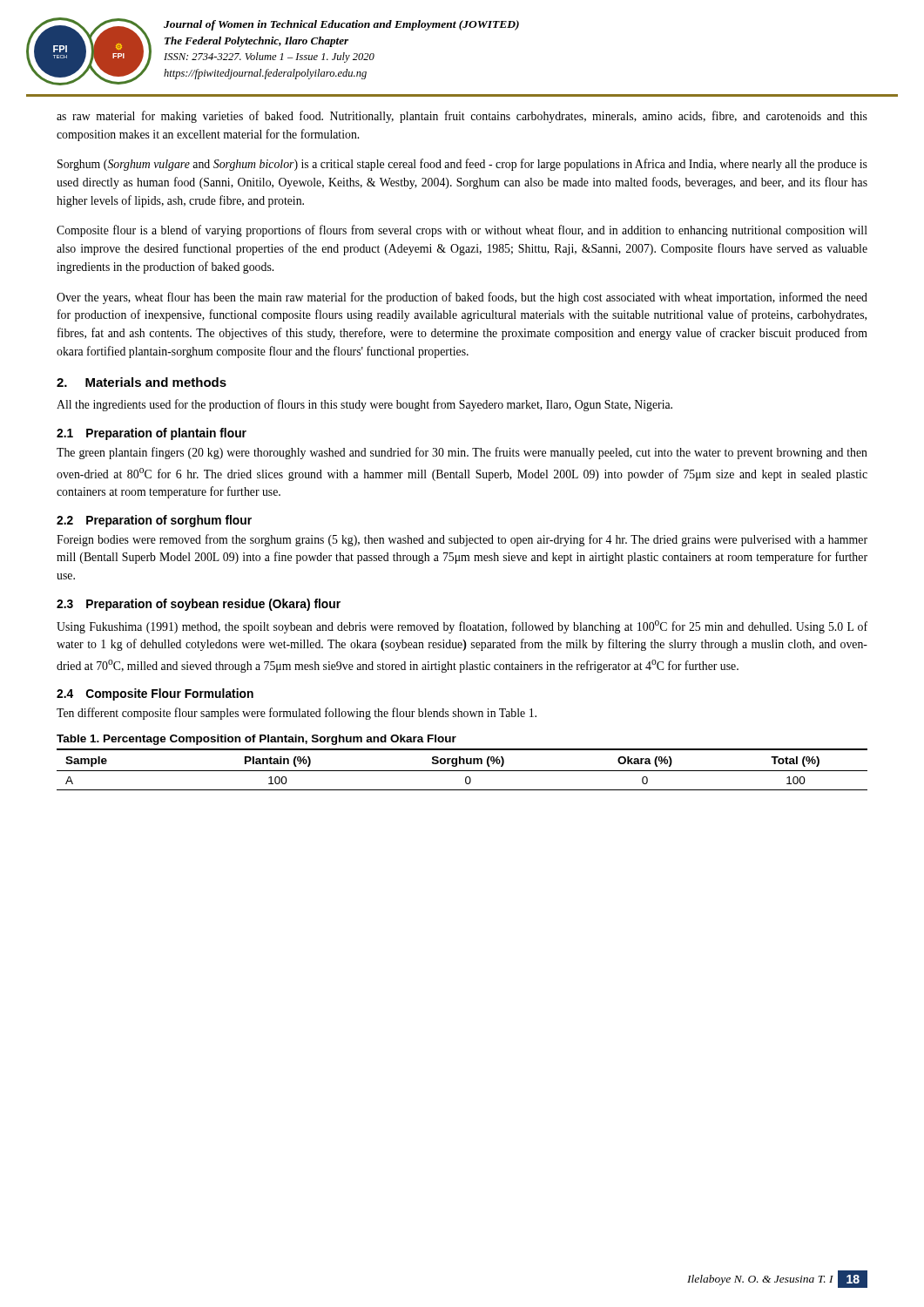Select the table
This screenshot has height=1307, width=924.
coord(462,769)
